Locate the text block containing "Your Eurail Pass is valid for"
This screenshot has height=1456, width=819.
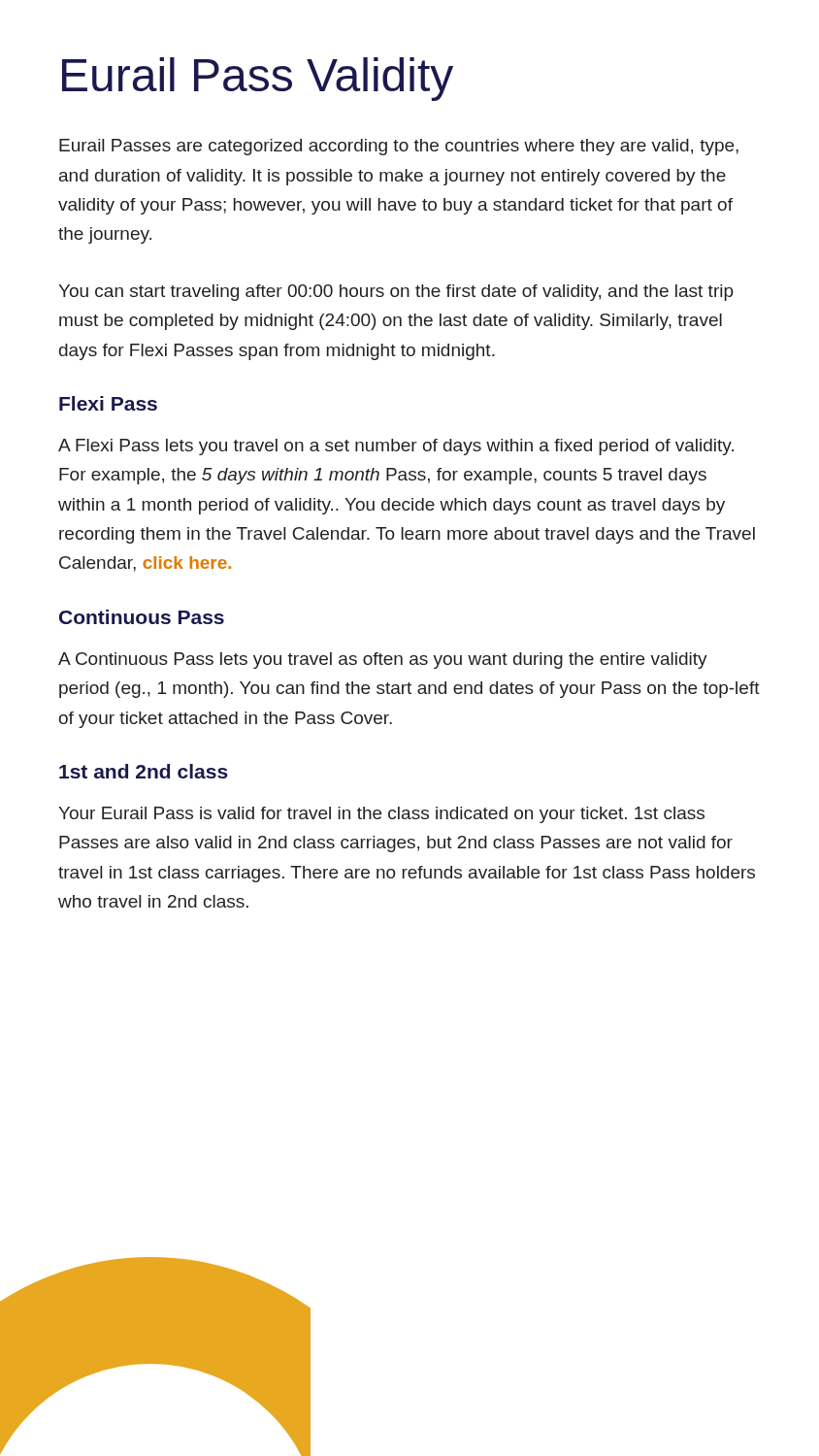tap(407, 857)
